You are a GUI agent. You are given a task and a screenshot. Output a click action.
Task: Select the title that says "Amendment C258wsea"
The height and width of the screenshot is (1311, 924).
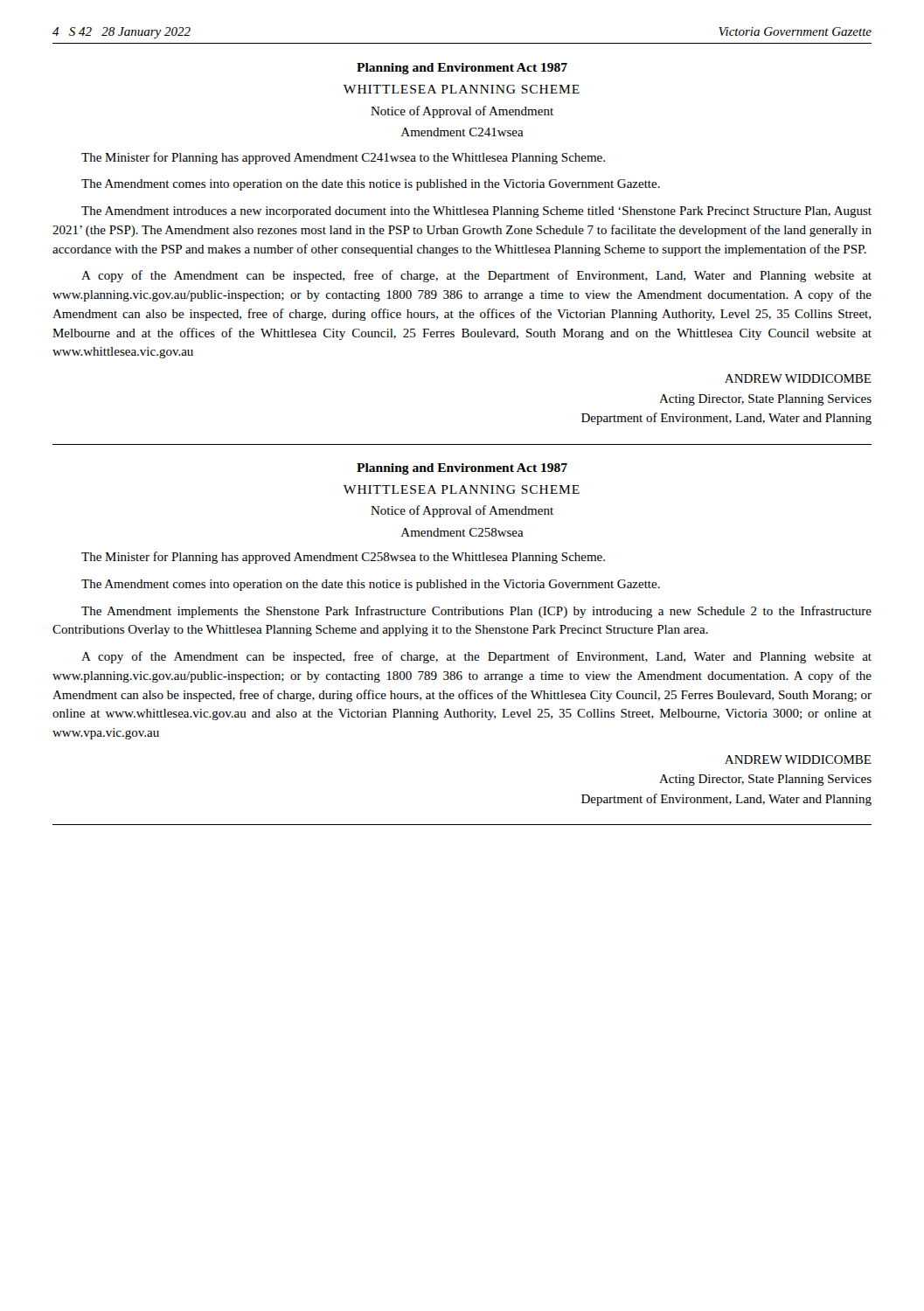pos(462,532)
